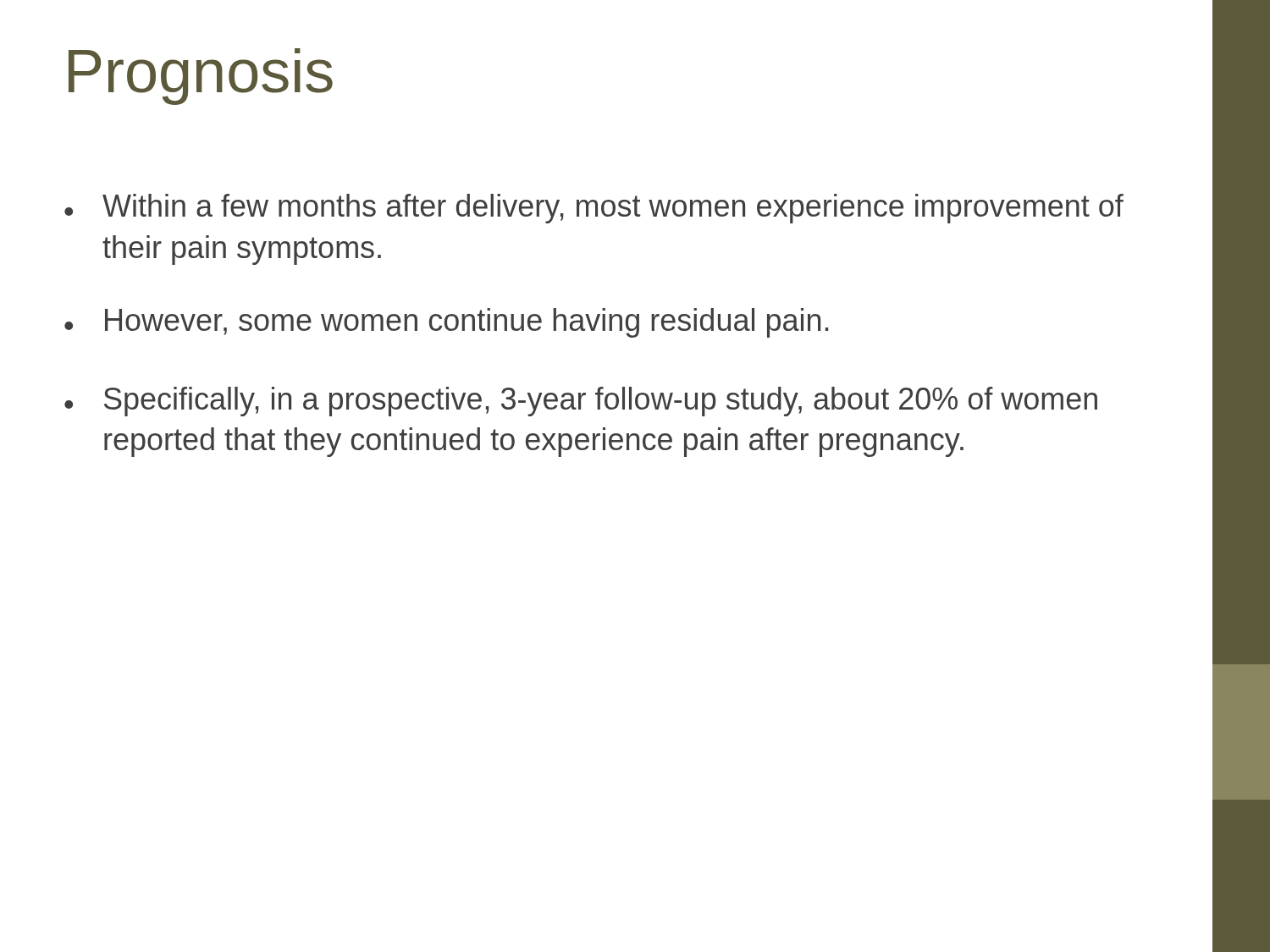Point to the text starting "• Within a few months after delivery,"
Image resolution: width=1270 pixels, height=952 pixels.
pos(627,227)
